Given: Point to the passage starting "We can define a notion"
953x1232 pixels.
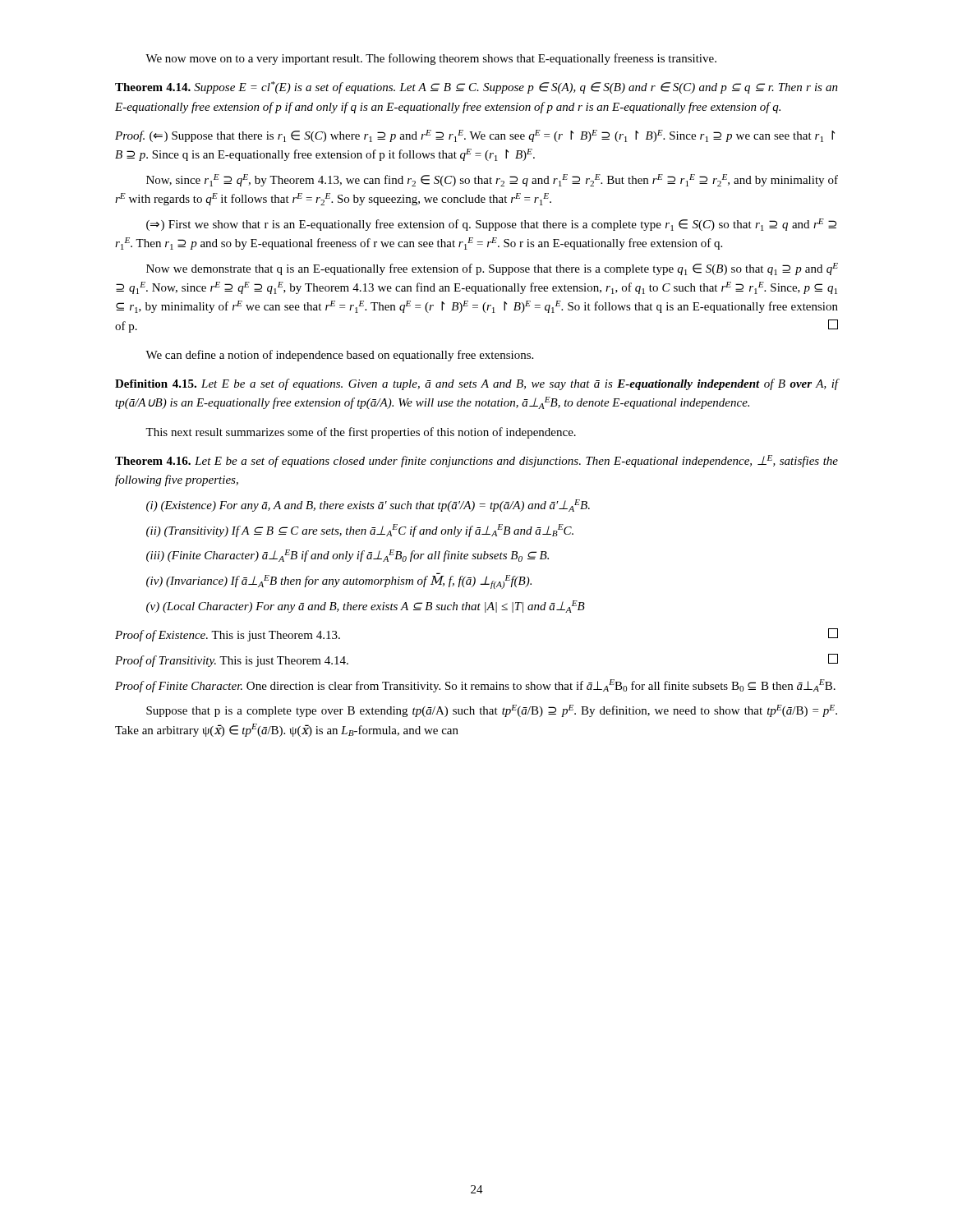Looking at the screenshot, I should click(476, 355).
